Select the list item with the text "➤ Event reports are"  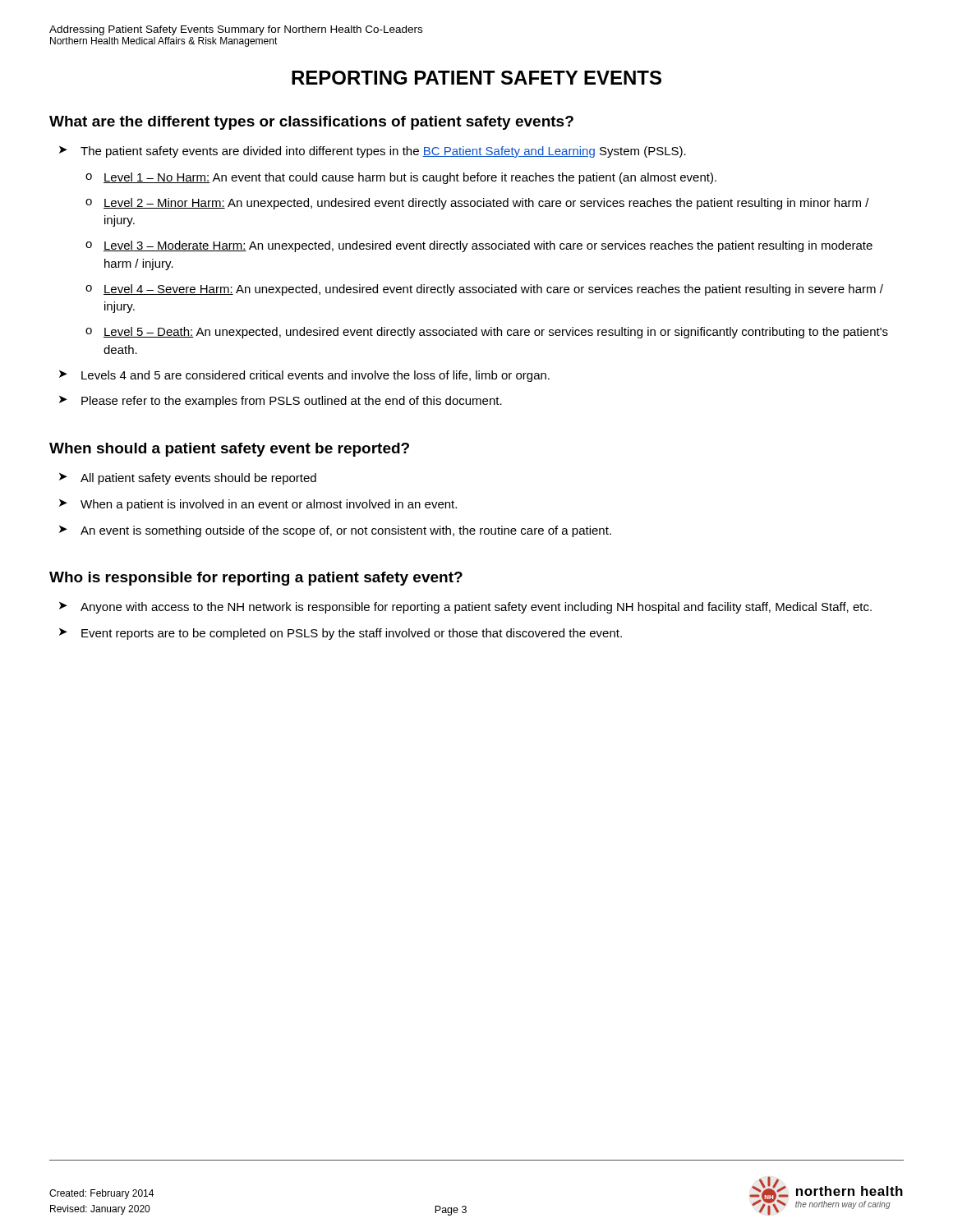pyautogui.click(x=481, y=633)
